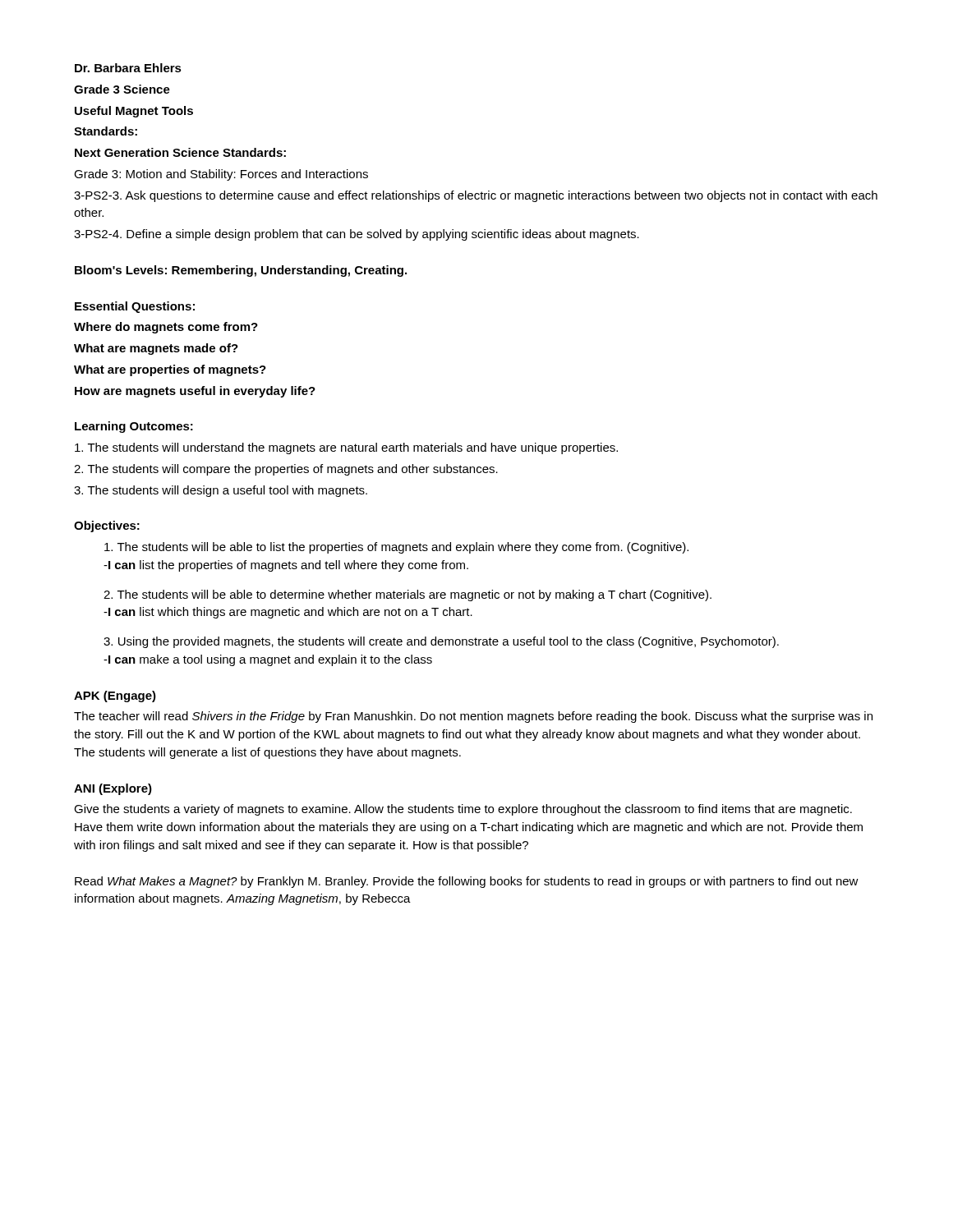Click on the list item with the text "3. Using the provided magnets, the"
Viewport: 953px width, 1232px height.
[491, 650]
